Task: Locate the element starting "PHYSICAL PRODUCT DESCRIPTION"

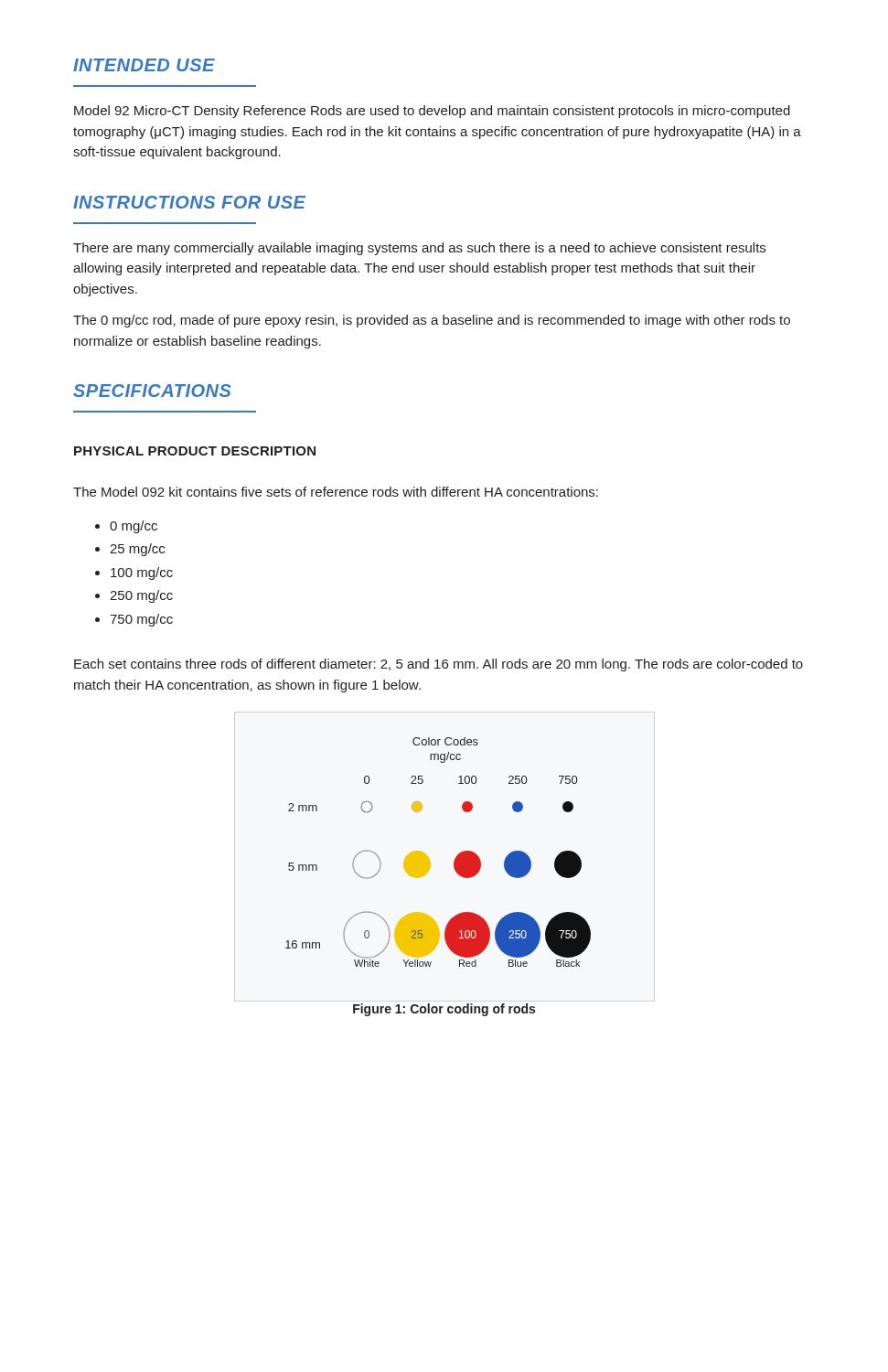Action: click(x=195, y=450)
